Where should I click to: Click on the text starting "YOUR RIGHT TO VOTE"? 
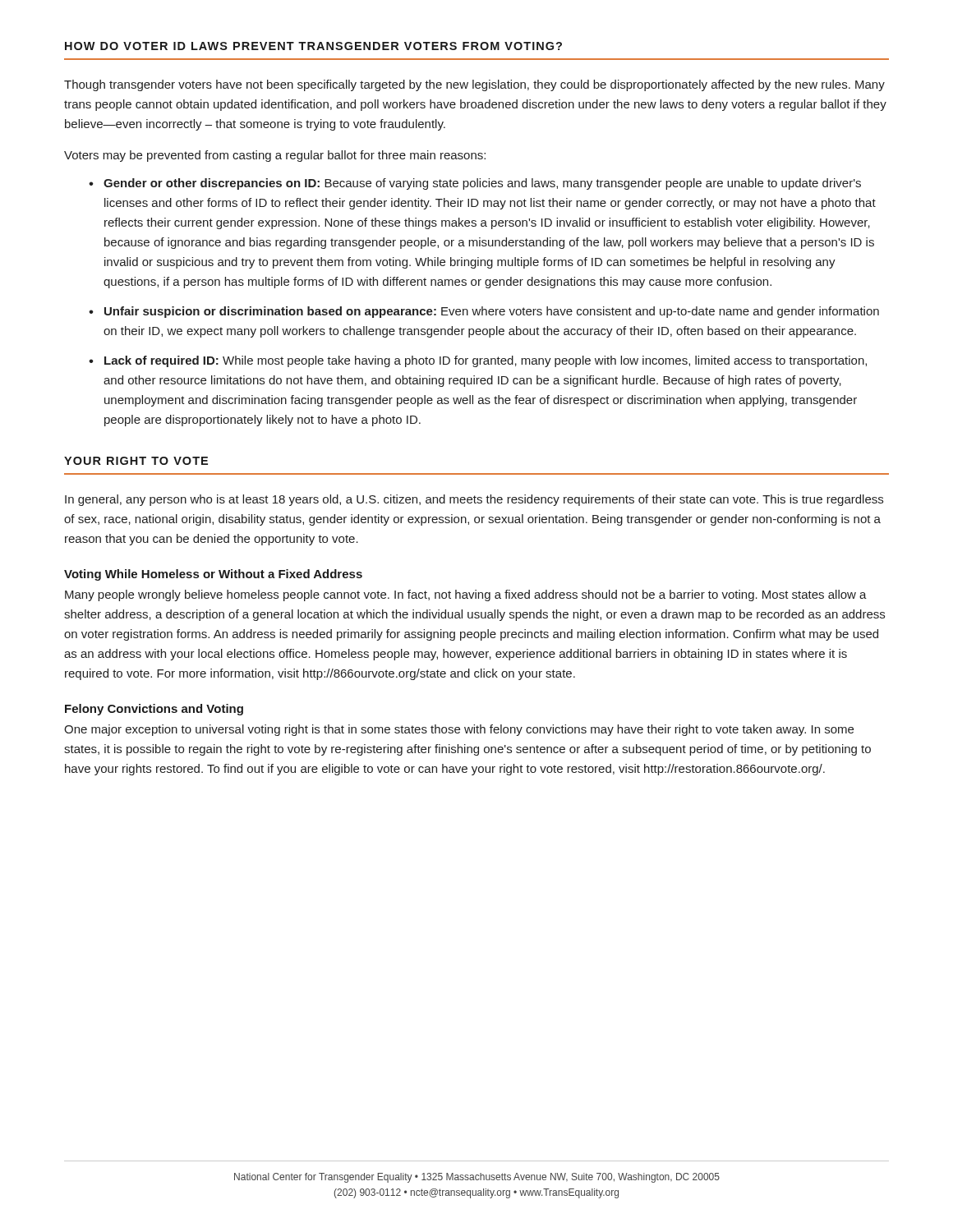coord(137,461)
